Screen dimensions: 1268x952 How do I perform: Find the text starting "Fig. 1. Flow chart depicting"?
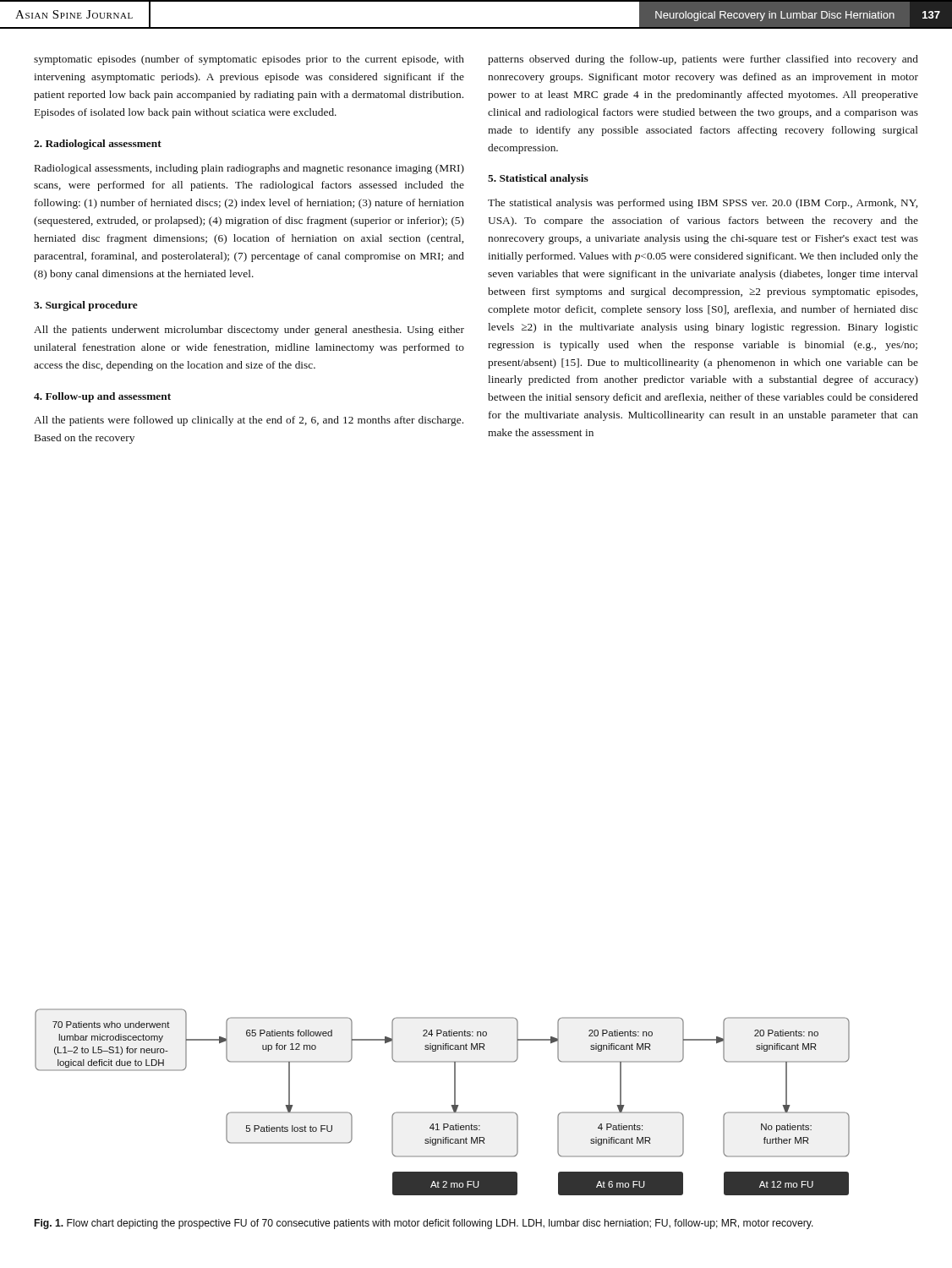[x=424, y=1223]
